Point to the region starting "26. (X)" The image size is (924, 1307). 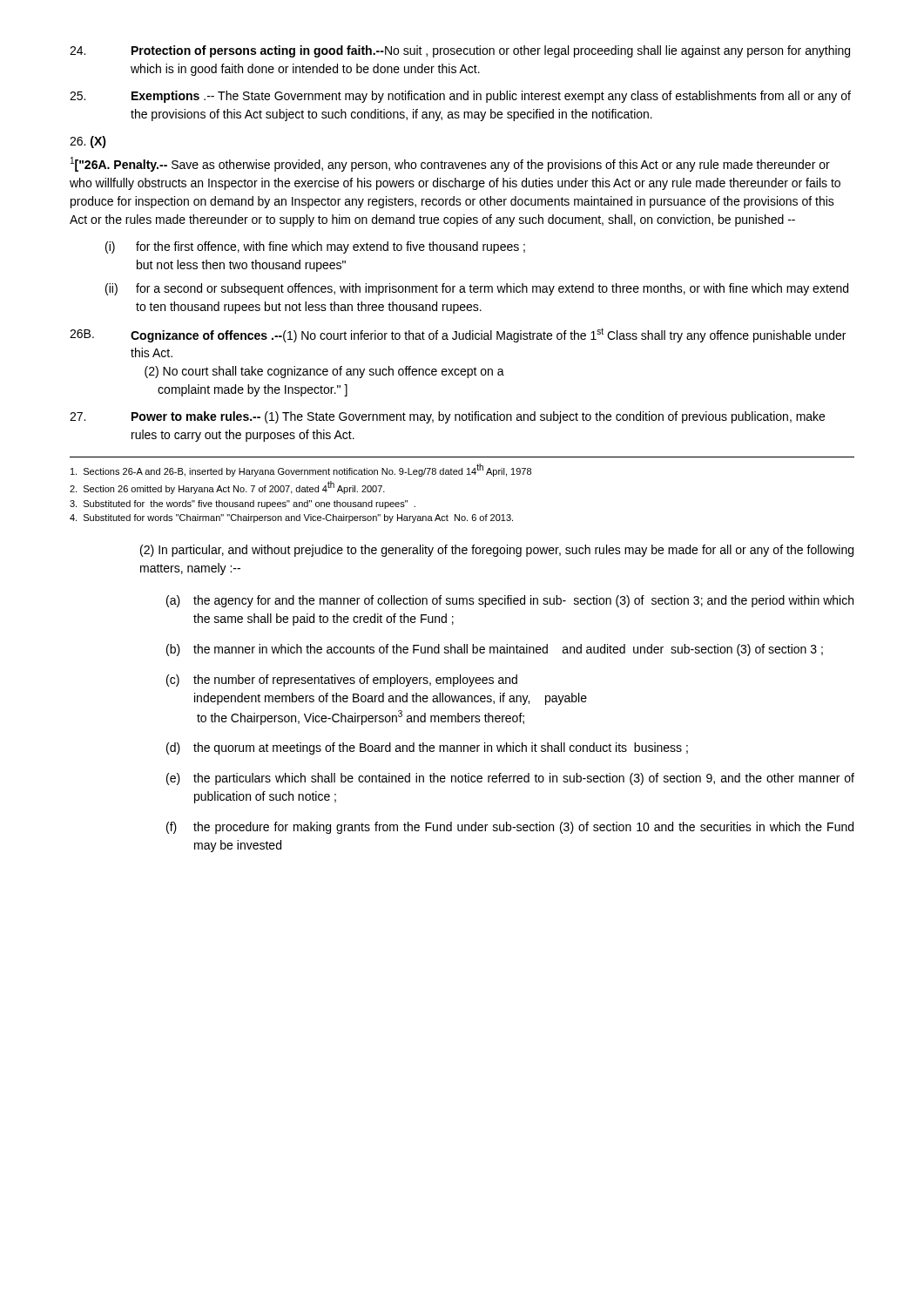88,141
